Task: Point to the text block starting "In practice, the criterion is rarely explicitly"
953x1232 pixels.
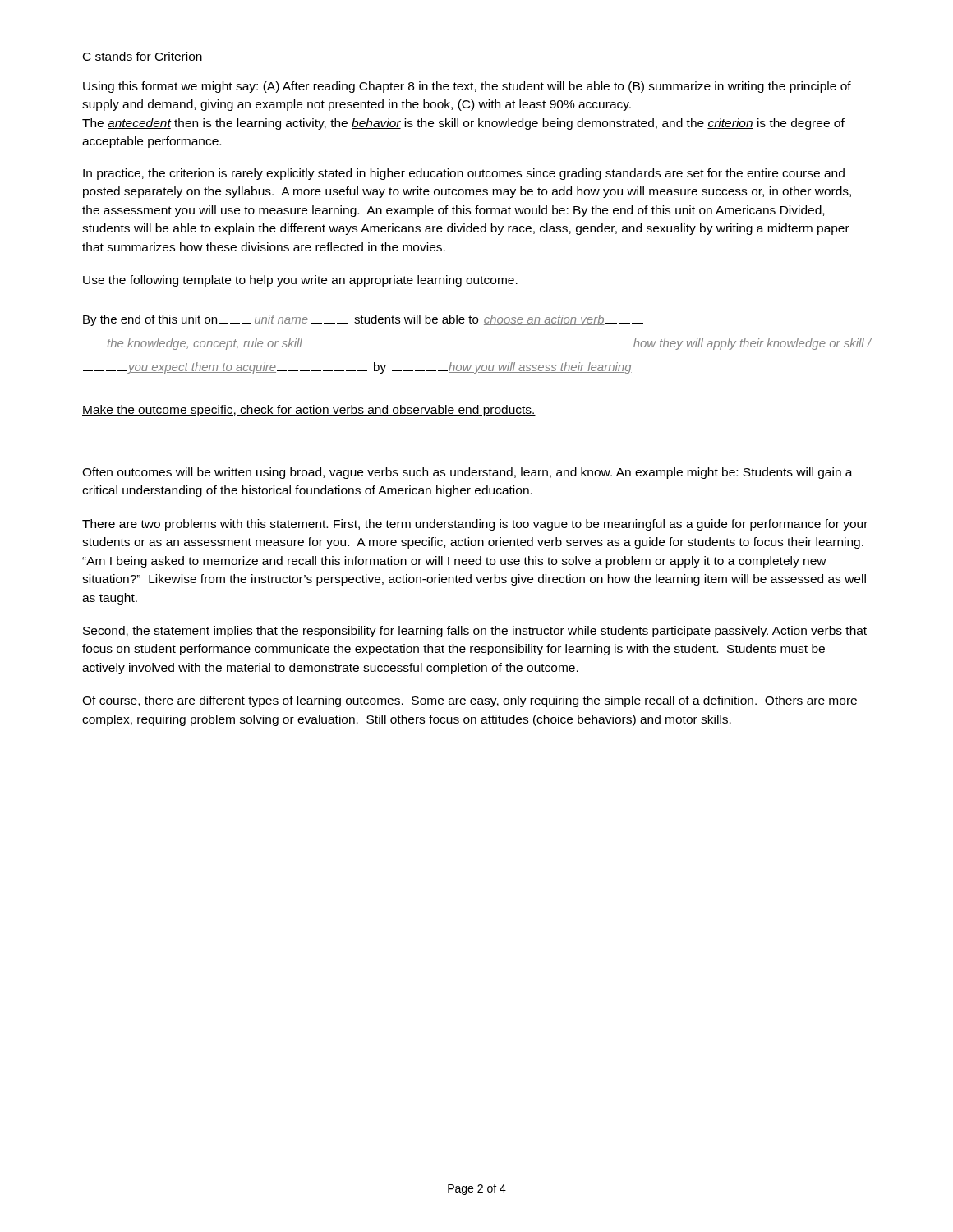Action: pyautogui.click(x=467, y=210)
